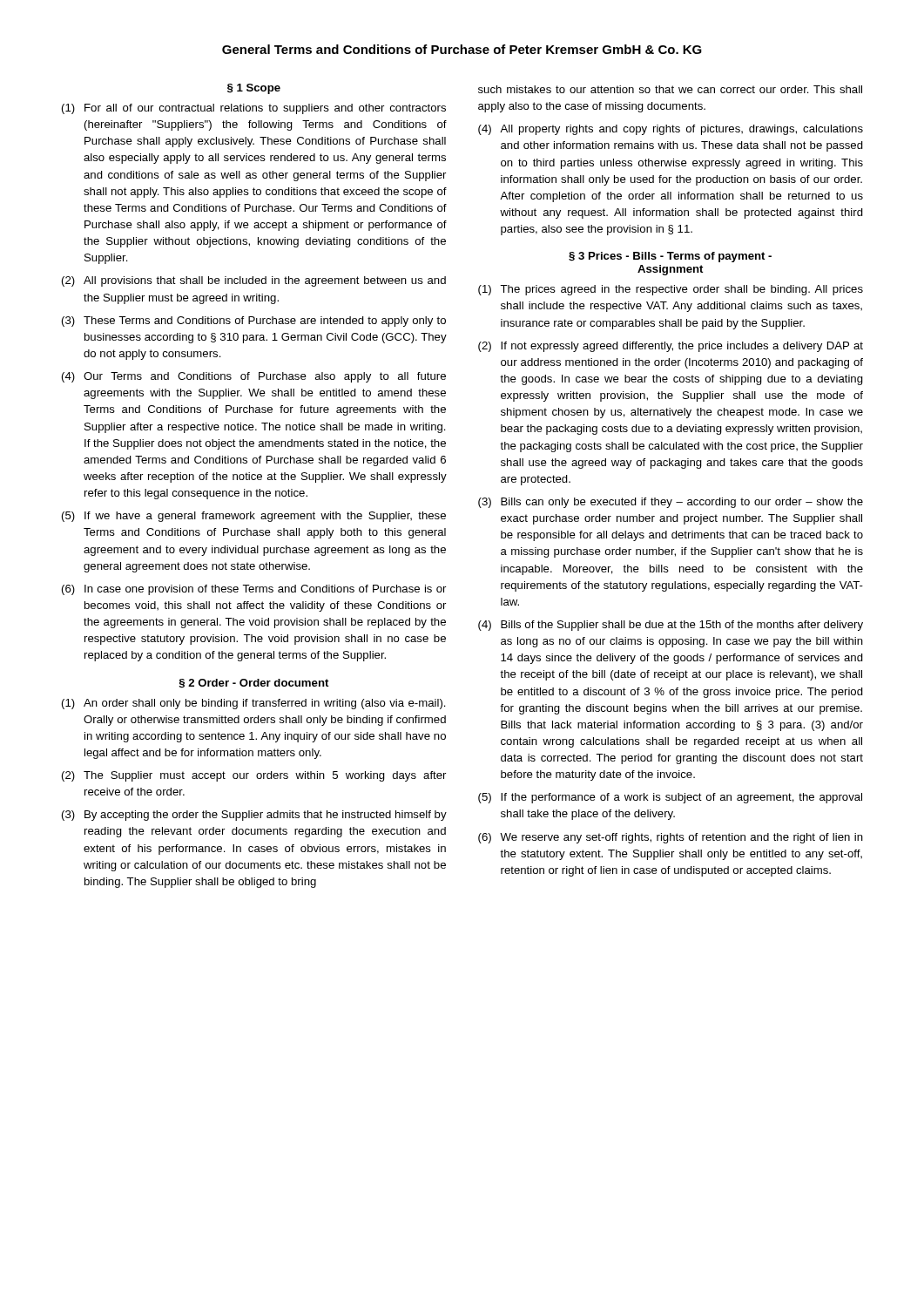The width and height of the screenshot is (924, 1307).
Task: Select the list item that says "(3) Bills can only be executed if"
Action: point(670,551)
